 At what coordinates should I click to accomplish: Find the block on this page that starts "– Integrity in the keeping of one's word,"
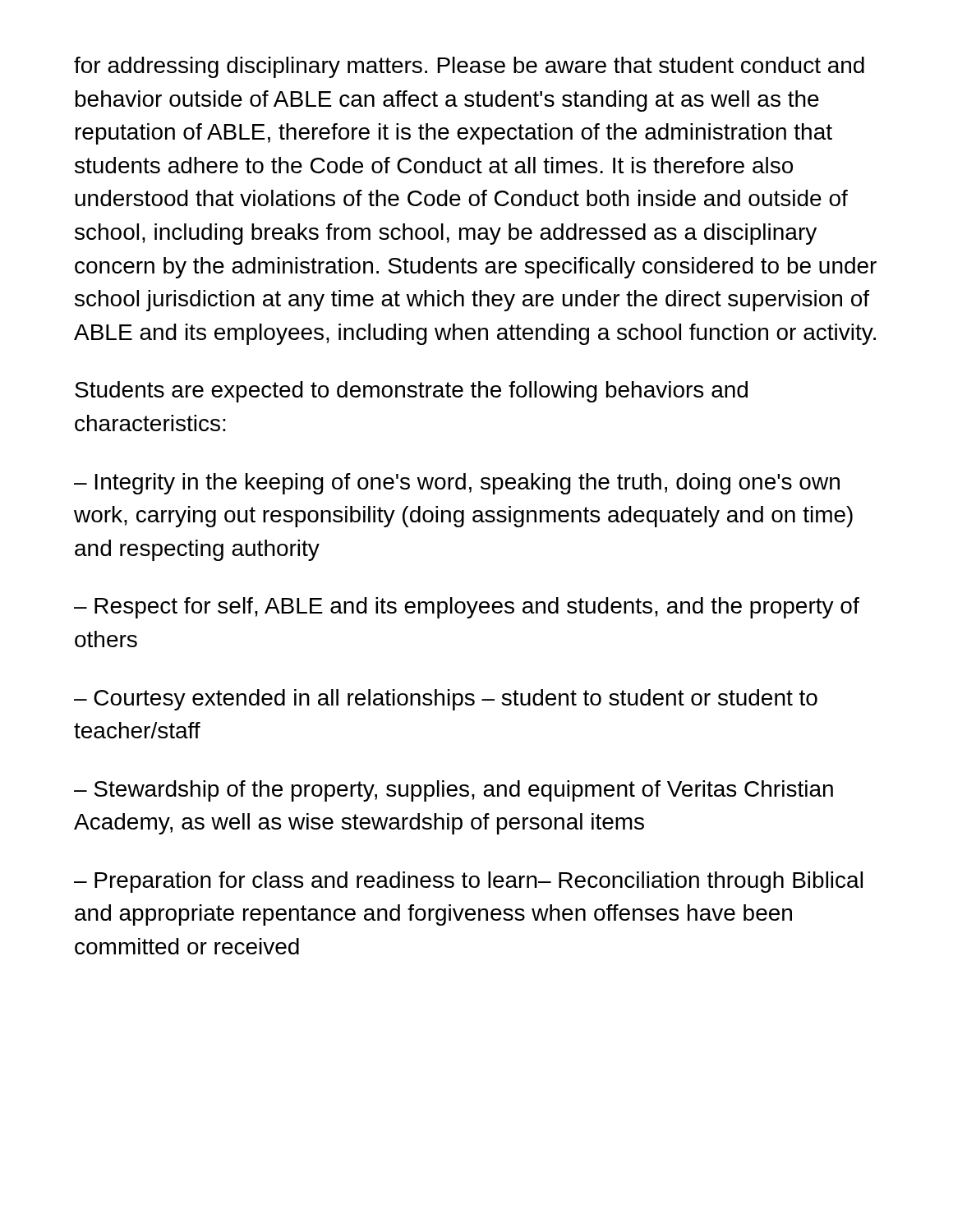pos(464,515)
